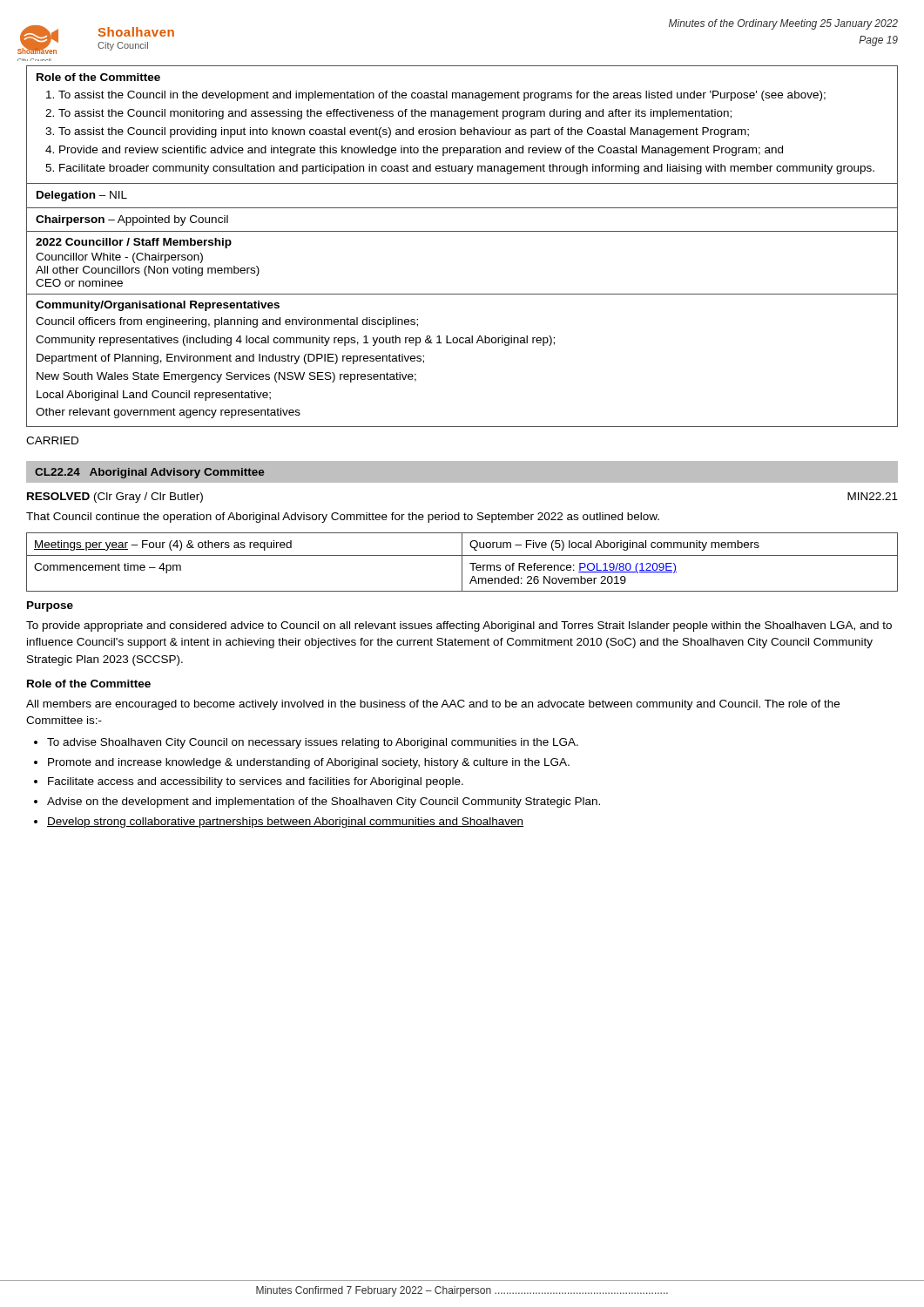Locate the table with the text "Terms of Reference:"
Viewport: 924px width, 1307px height.
pos(462,562)
